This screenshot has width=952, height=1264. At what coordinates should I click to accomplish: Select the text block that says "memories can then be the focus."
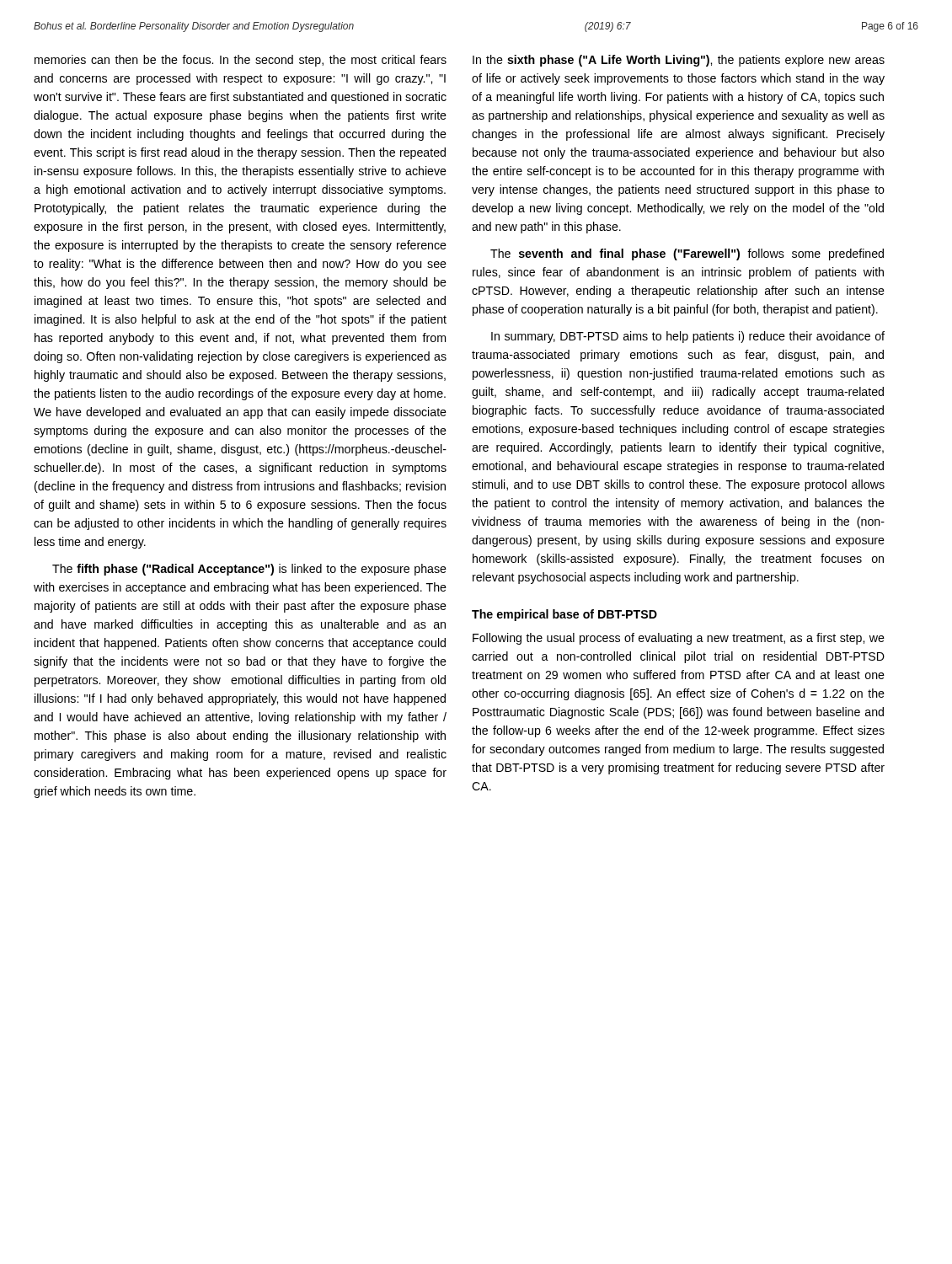pos(240,301)
